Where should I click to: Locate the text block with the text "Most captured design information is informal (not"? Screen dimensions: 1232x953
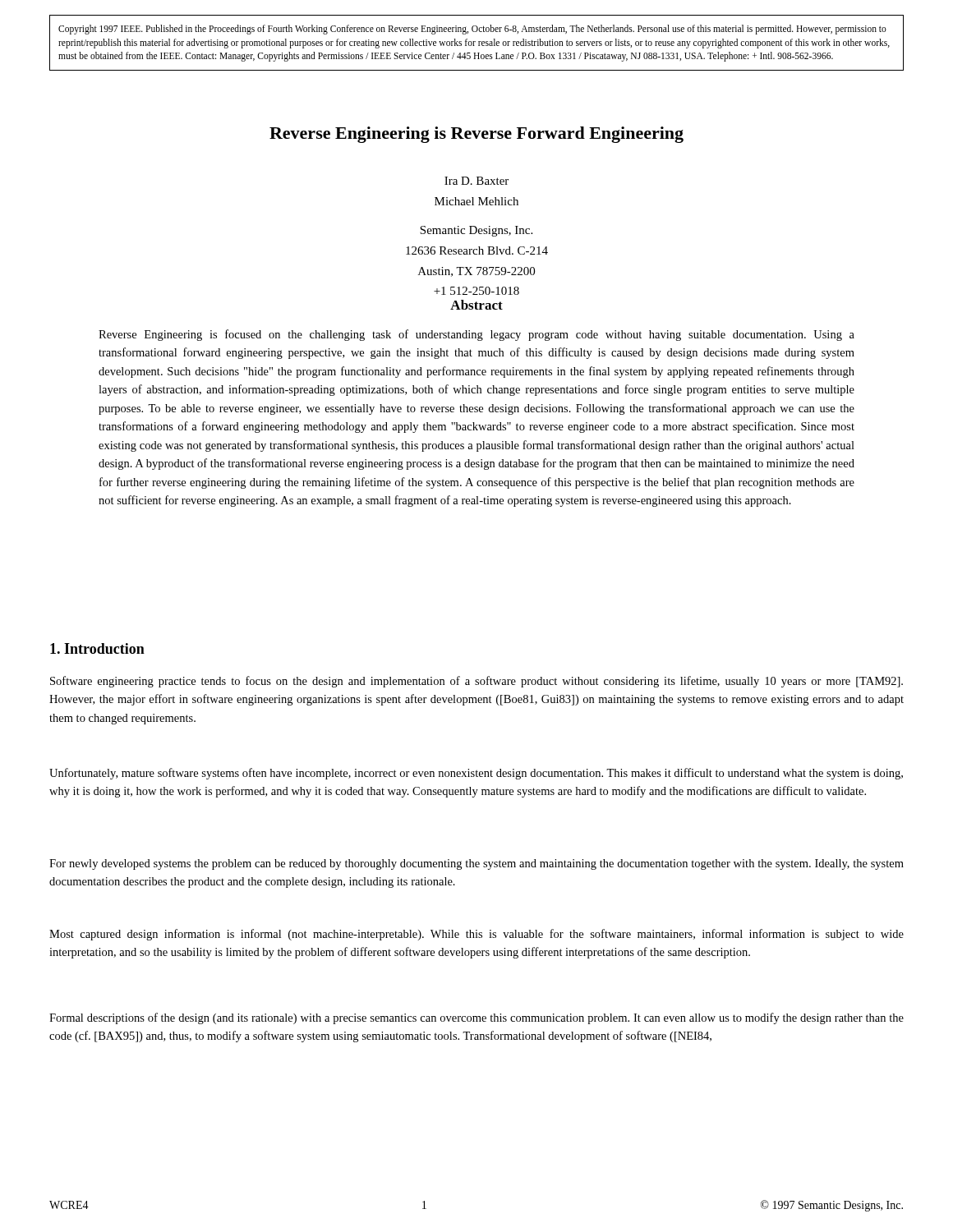click(476, 943)
